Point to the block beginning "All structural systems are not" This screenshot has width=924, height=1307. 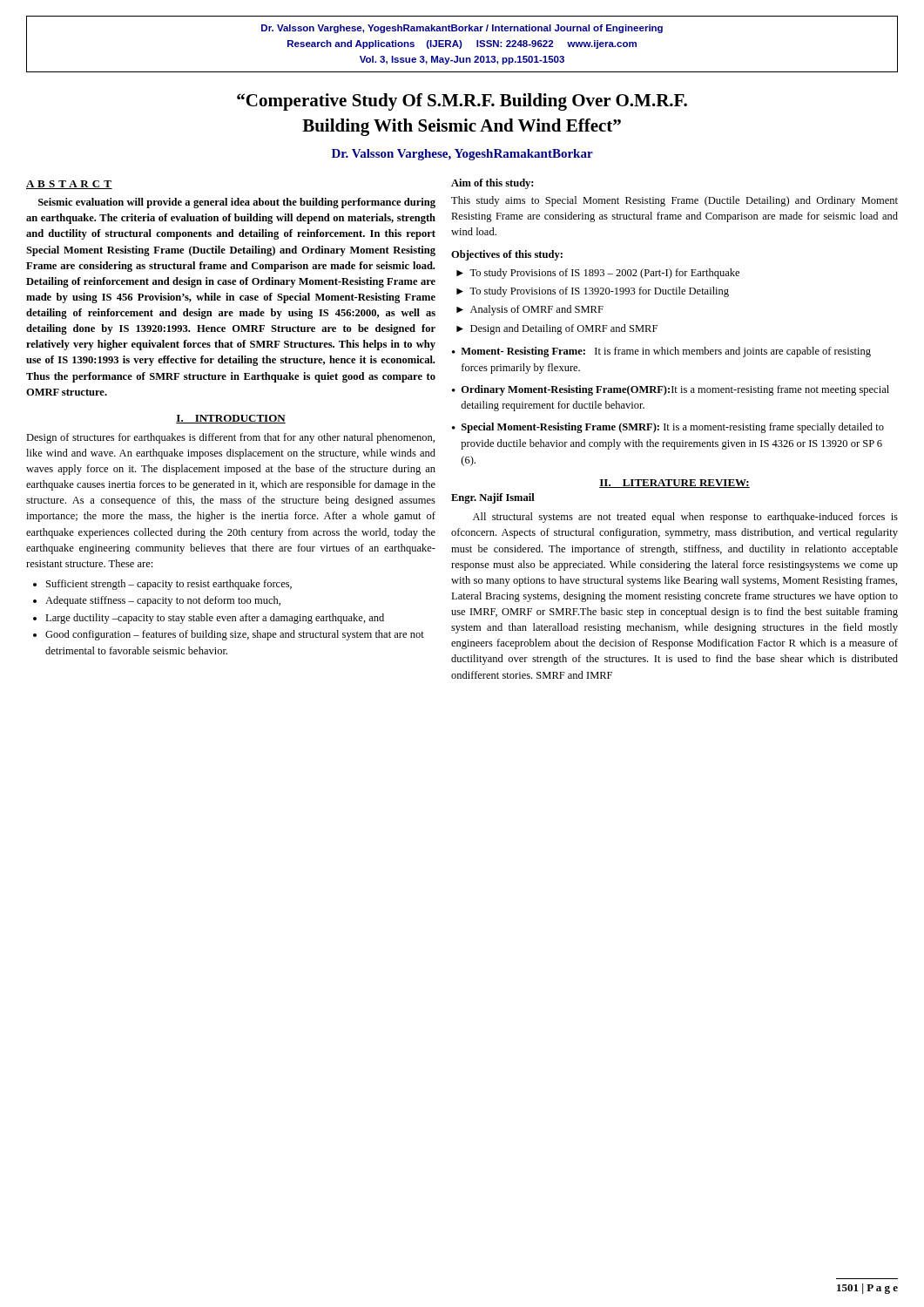click(674, 596)
